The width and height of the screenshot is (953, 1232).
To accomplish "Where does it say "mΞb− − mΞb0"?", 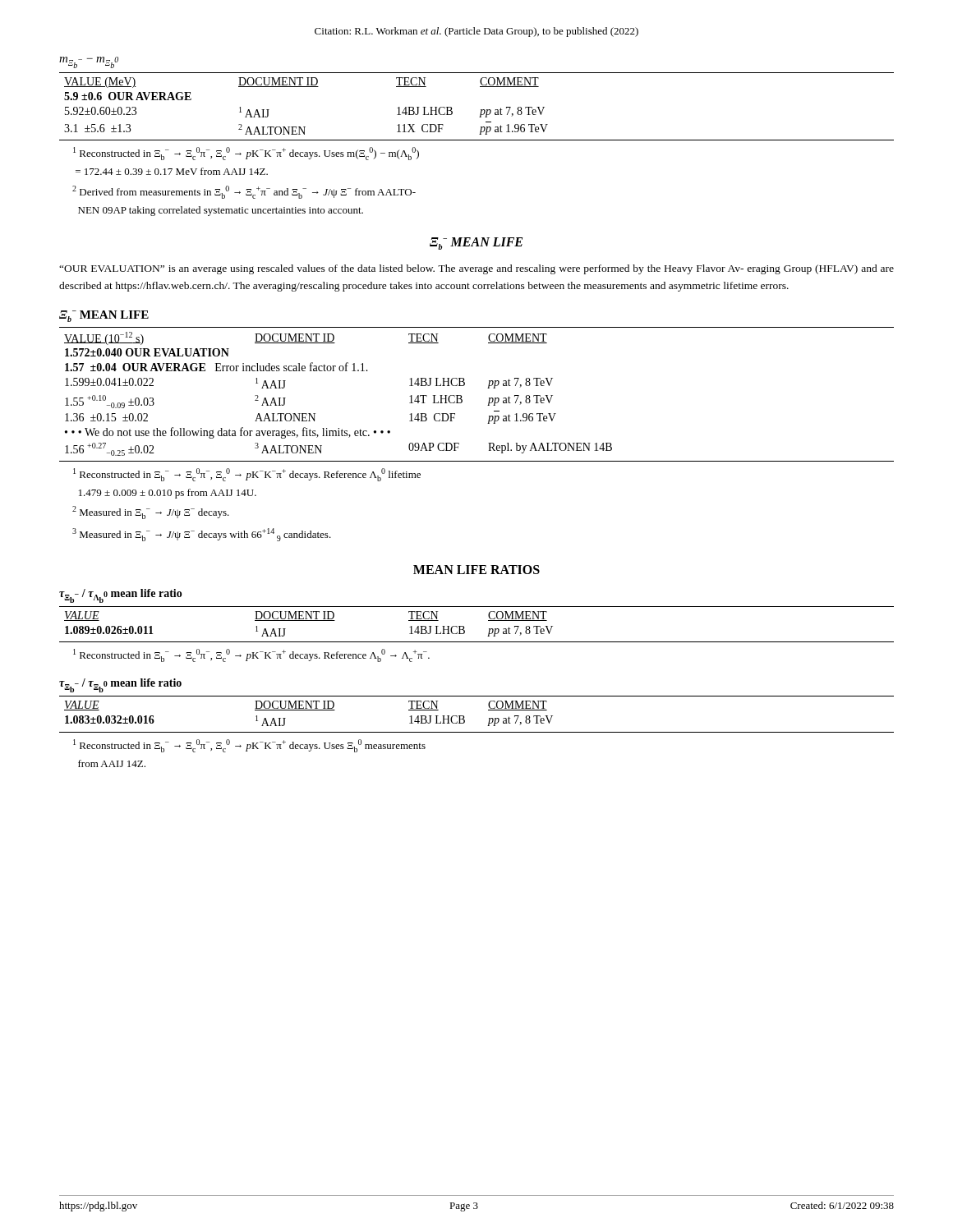I will coord(89,61).
